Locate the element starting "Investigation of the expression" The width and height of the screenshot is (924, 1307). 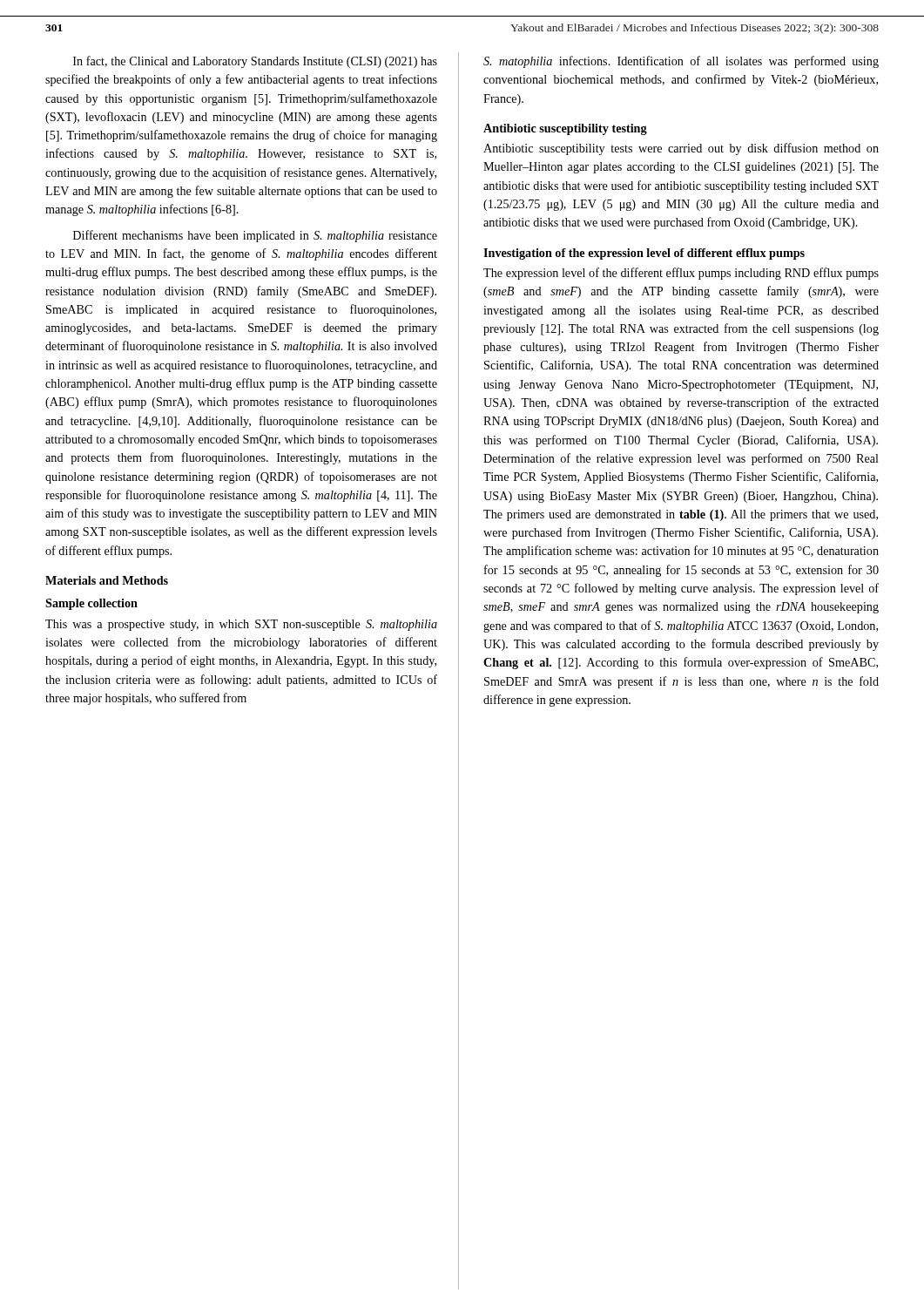[681, 253]
